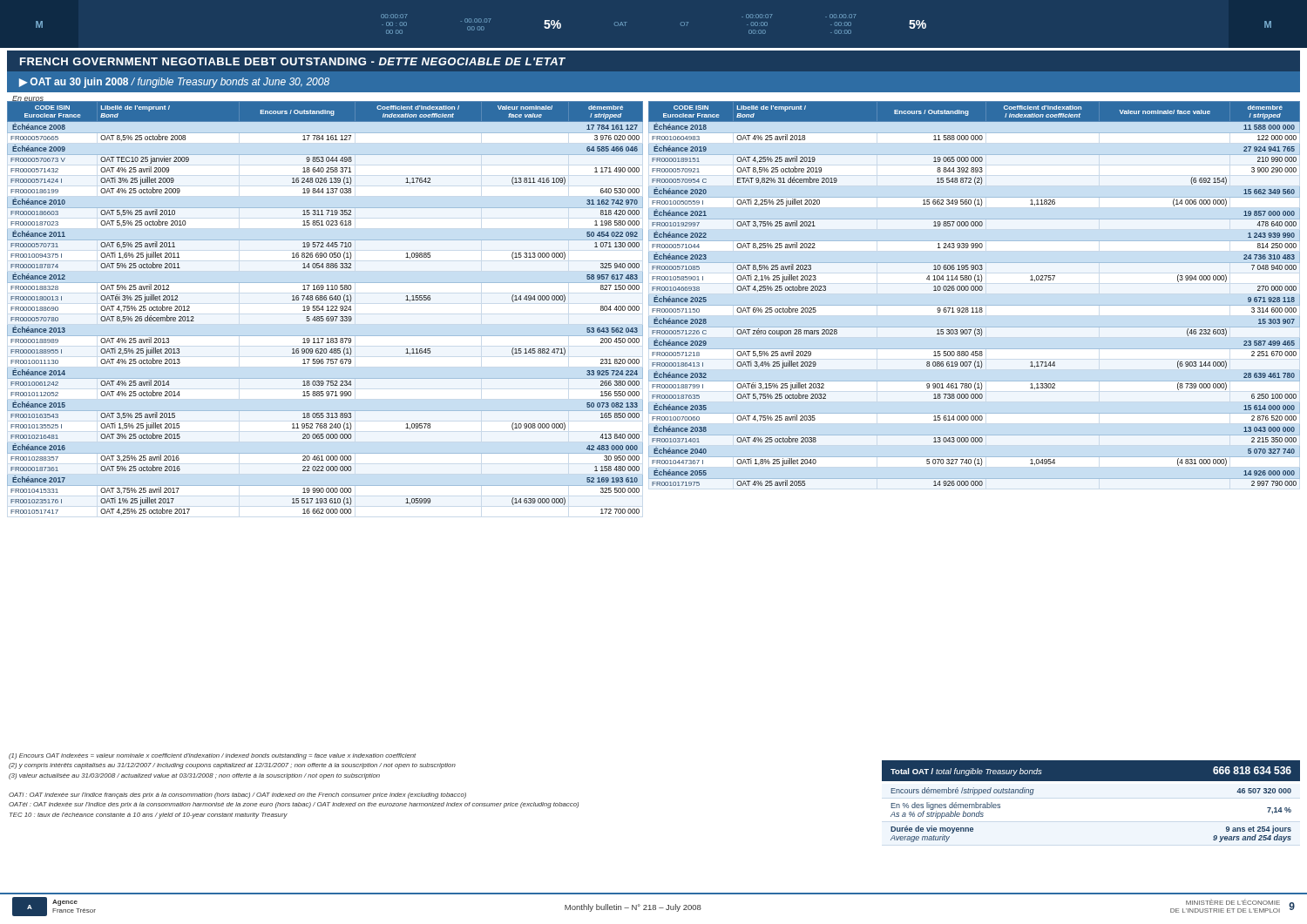
Task: Click the section header that begins "▶ OAT au 30 juin"
Action: pyautogui.click(x=174, y=82)
